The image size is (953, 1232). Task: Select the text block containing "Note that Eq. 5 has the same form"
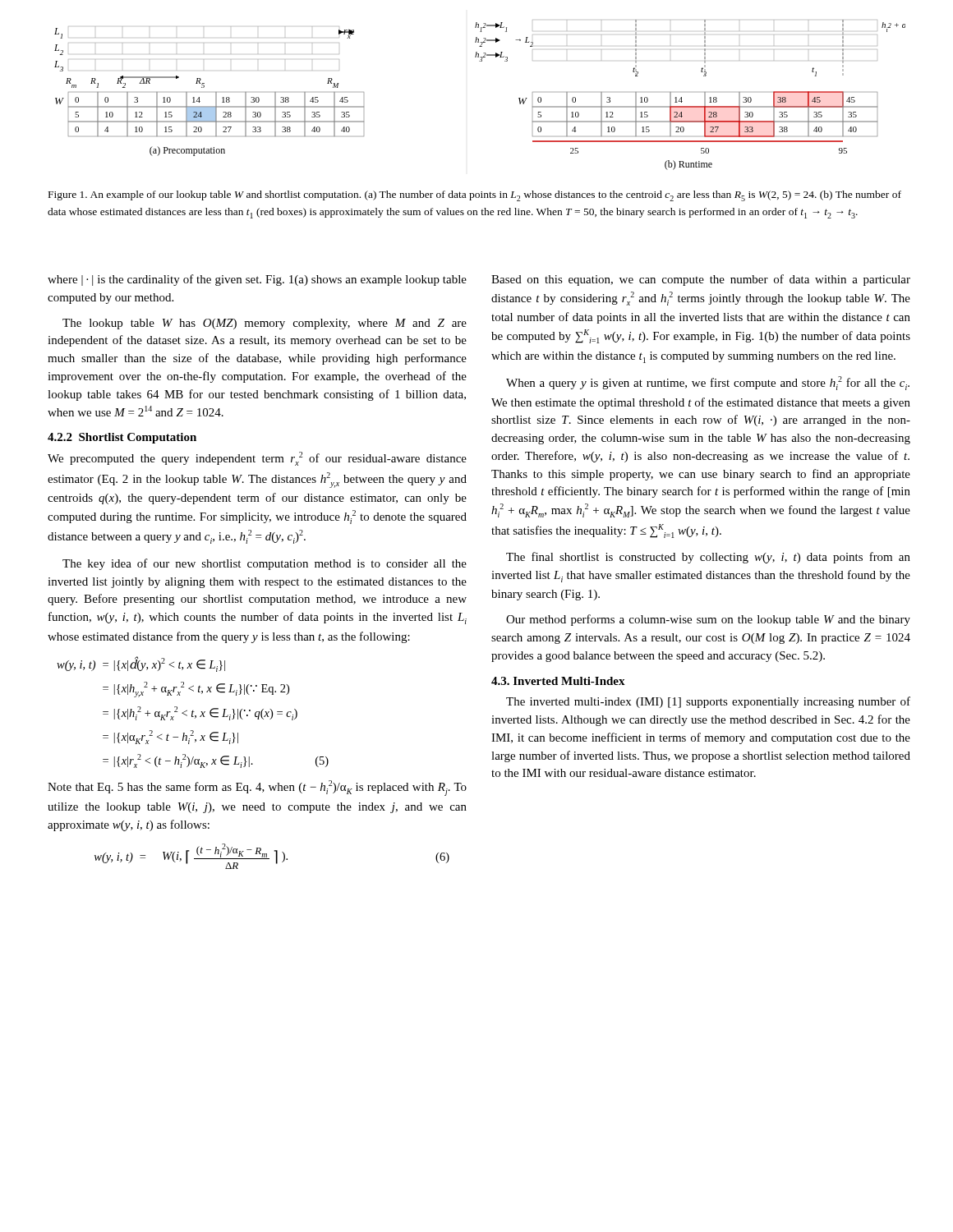pyautogui.click(x=257, y=806)
